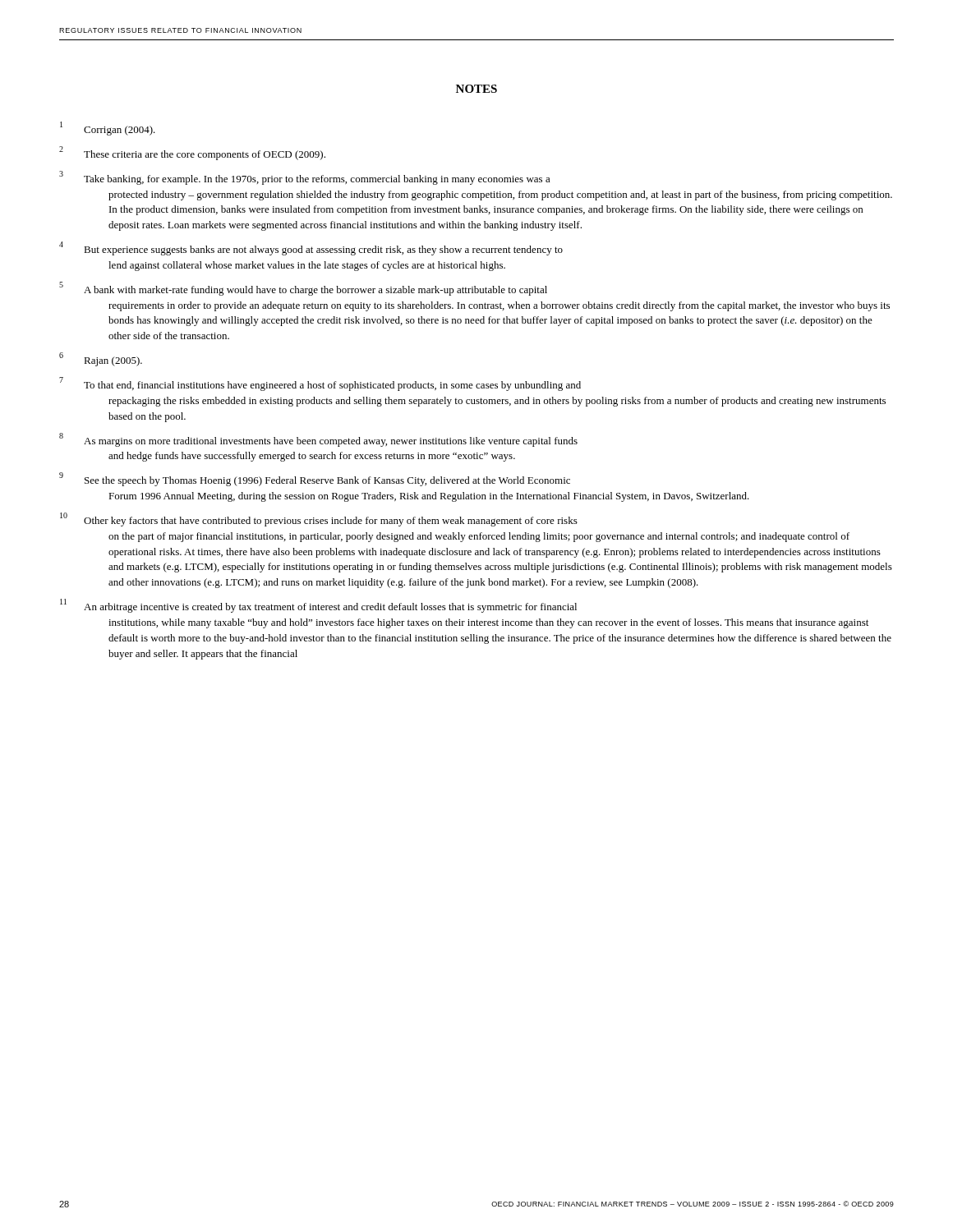
Task: Find the text starting "3 Take banking, for example."
Action: tap(476, 202)
